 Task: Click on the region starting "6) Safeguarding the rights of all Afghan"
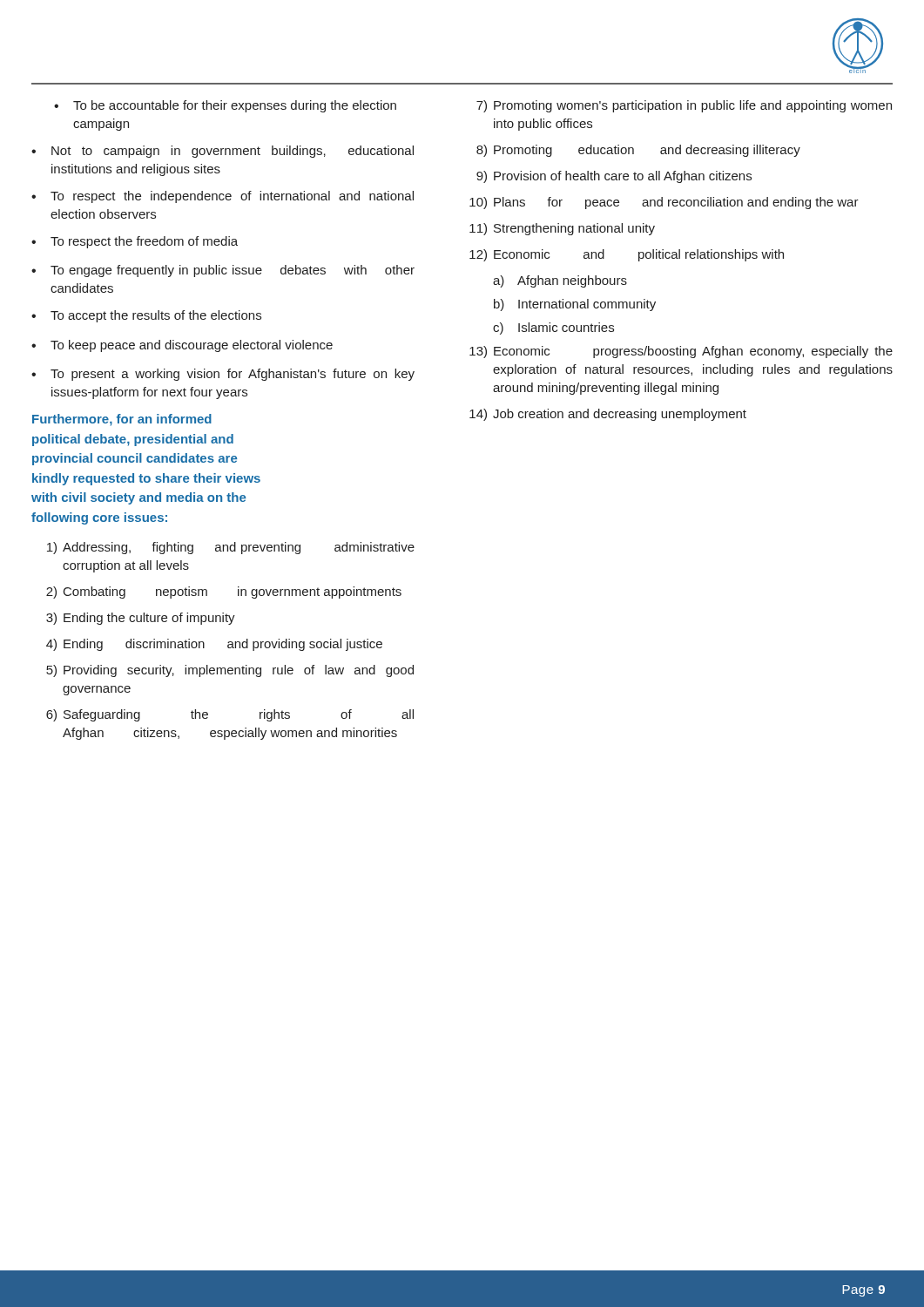[x=223, y=723]
